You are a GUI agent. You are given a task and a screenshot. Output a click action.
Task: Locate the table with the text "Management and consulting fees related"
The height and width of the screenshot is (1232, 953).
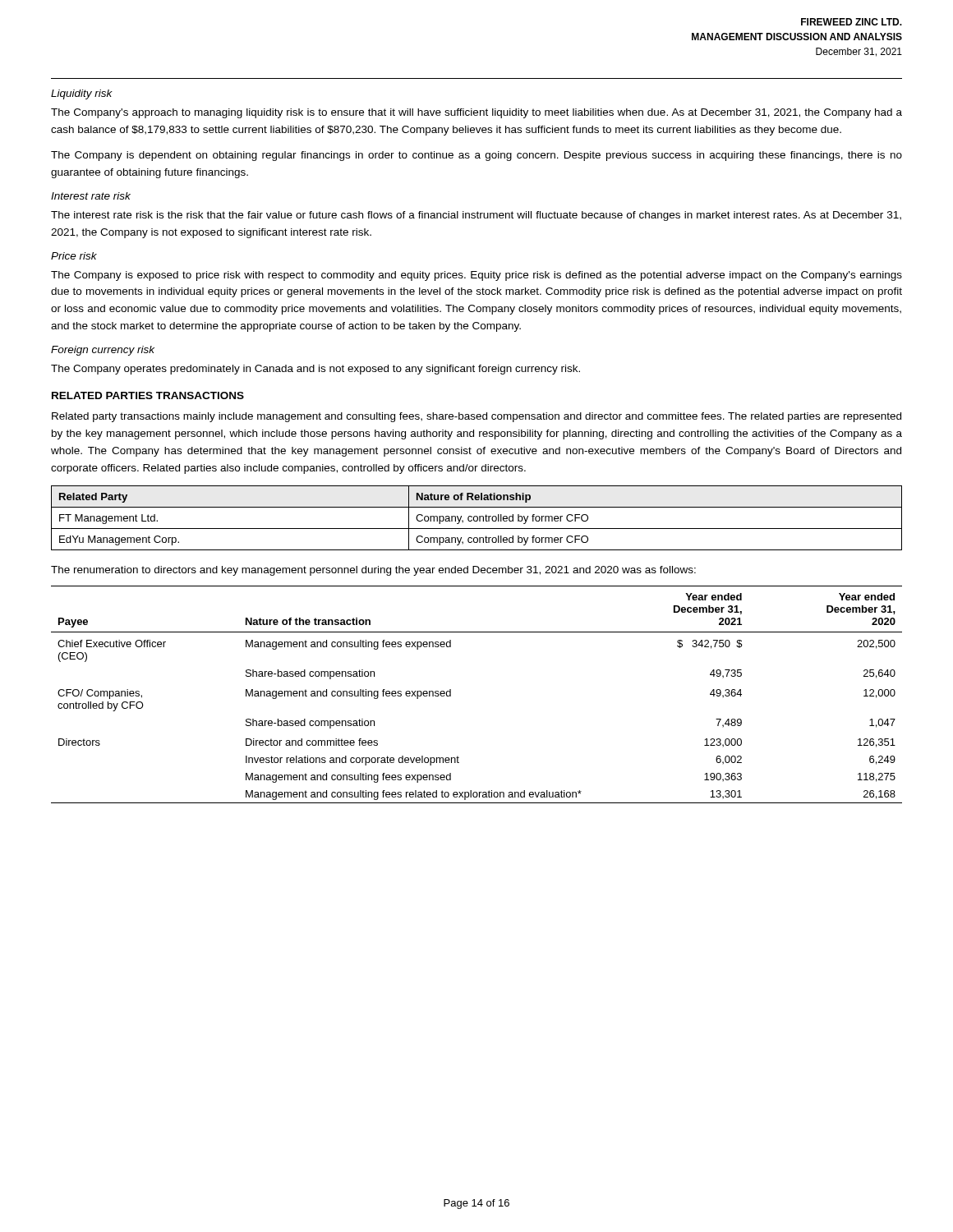[476, 694]
